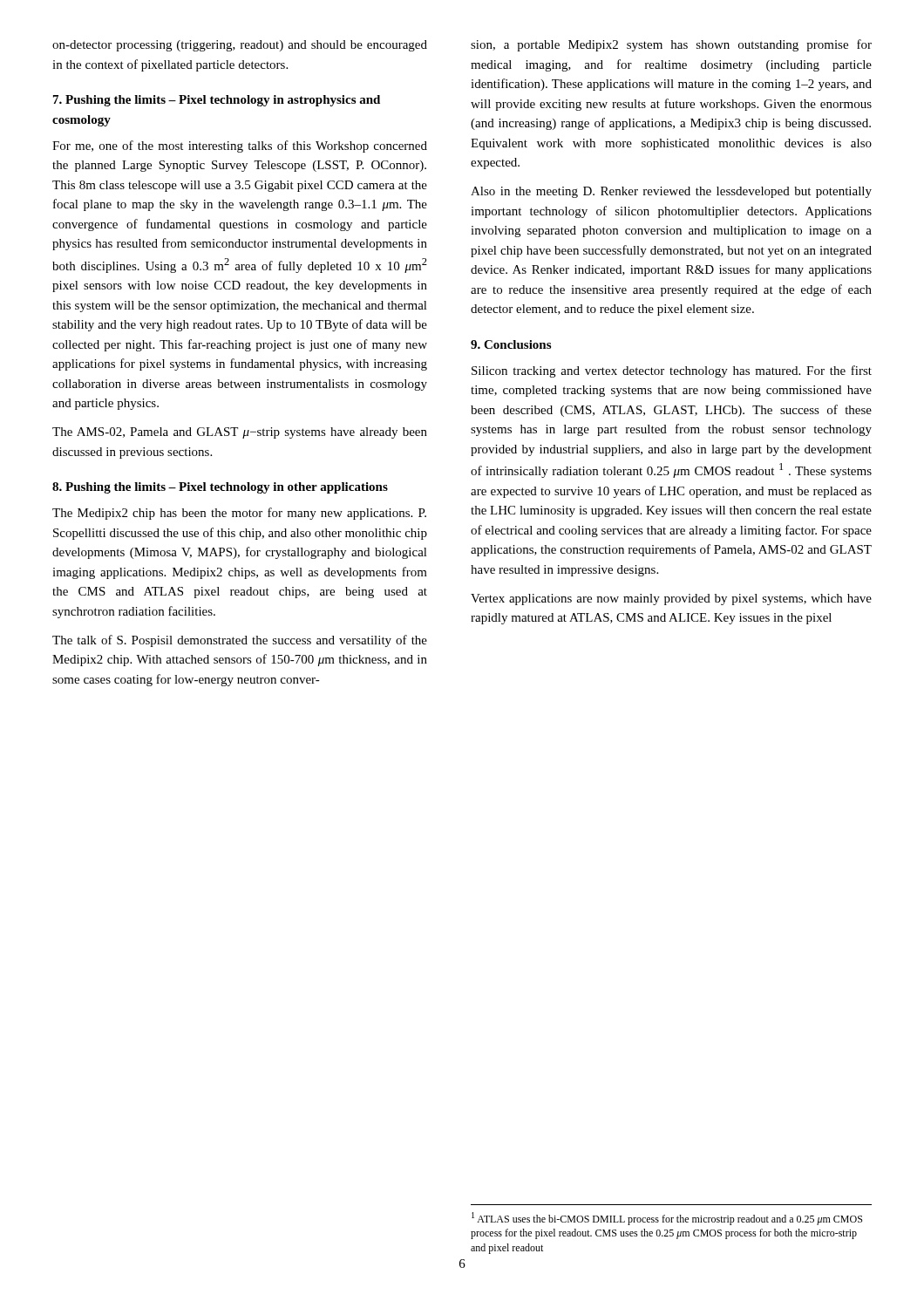
Task: Click on the text block containing "sion, a portable Medipix2 system has"
Action: (671, 45)
